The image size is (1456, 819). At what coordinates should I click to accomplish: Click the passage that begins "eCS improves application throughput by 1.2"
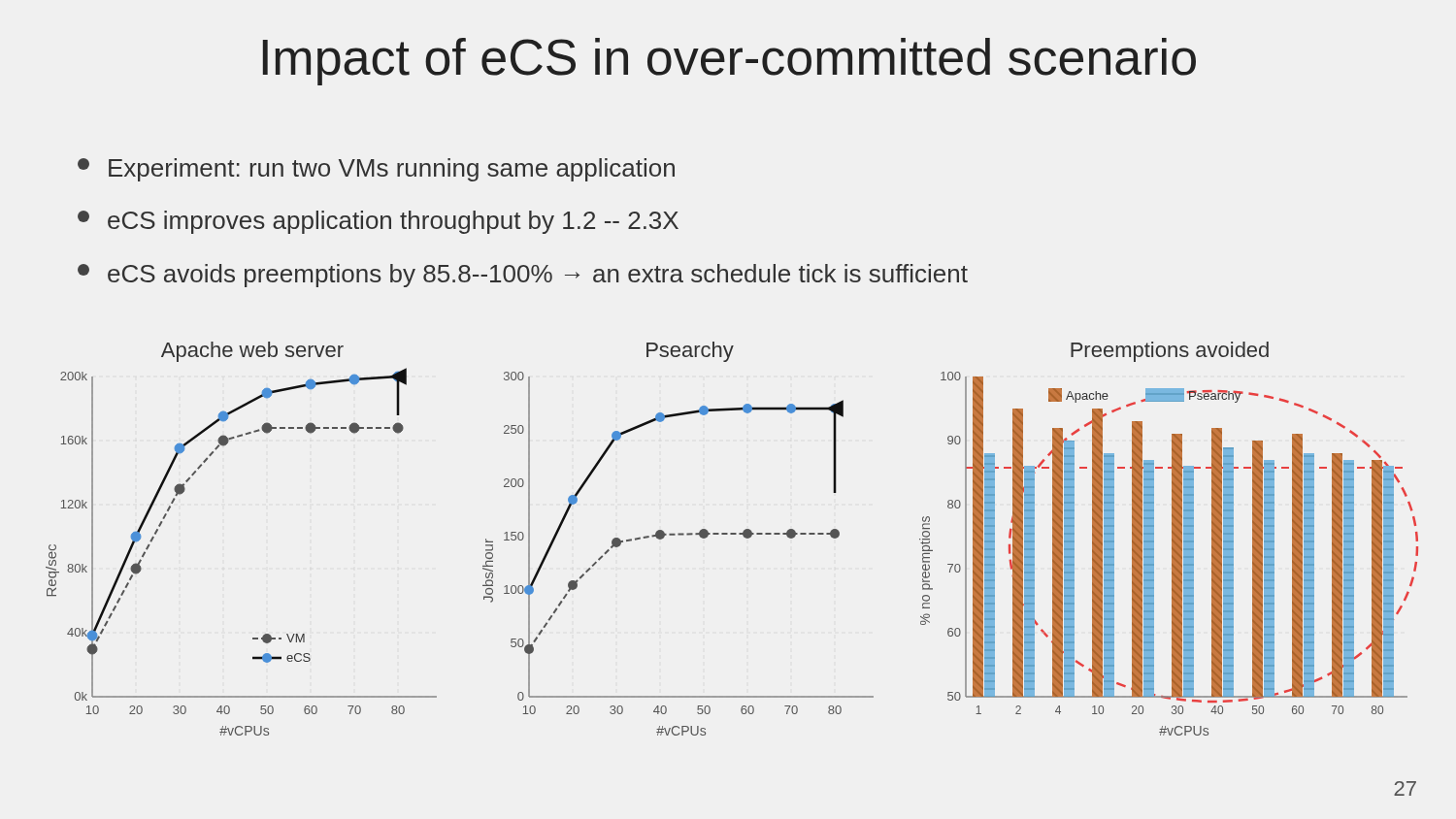pos(378,221)
